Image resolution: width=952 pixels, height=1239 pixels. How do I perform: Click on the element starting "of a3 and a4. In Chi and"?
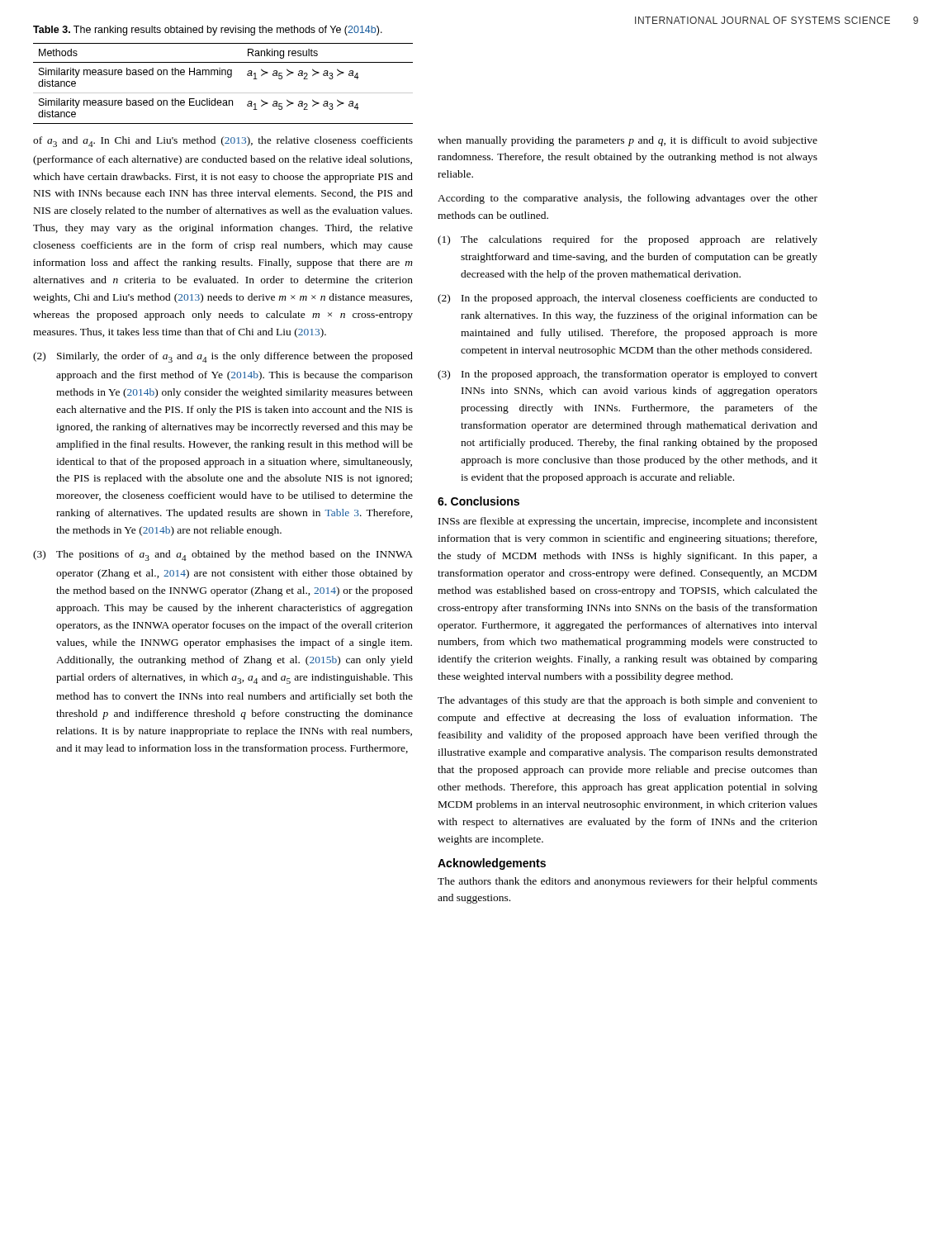(223, 236)
